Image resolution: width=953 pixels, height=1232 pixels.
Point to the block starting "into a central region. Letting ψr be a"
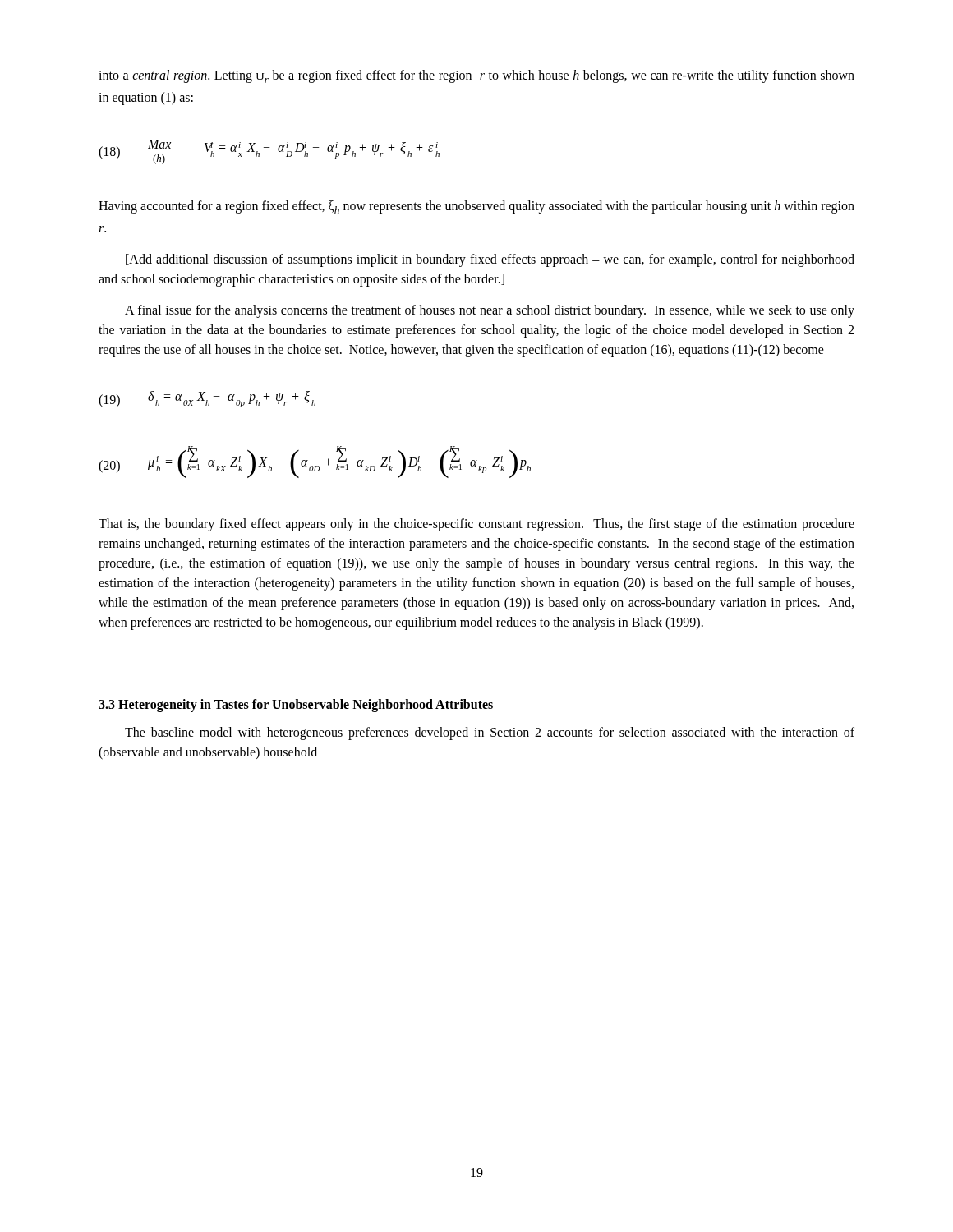pyautogui.click(x=476, y=86)
